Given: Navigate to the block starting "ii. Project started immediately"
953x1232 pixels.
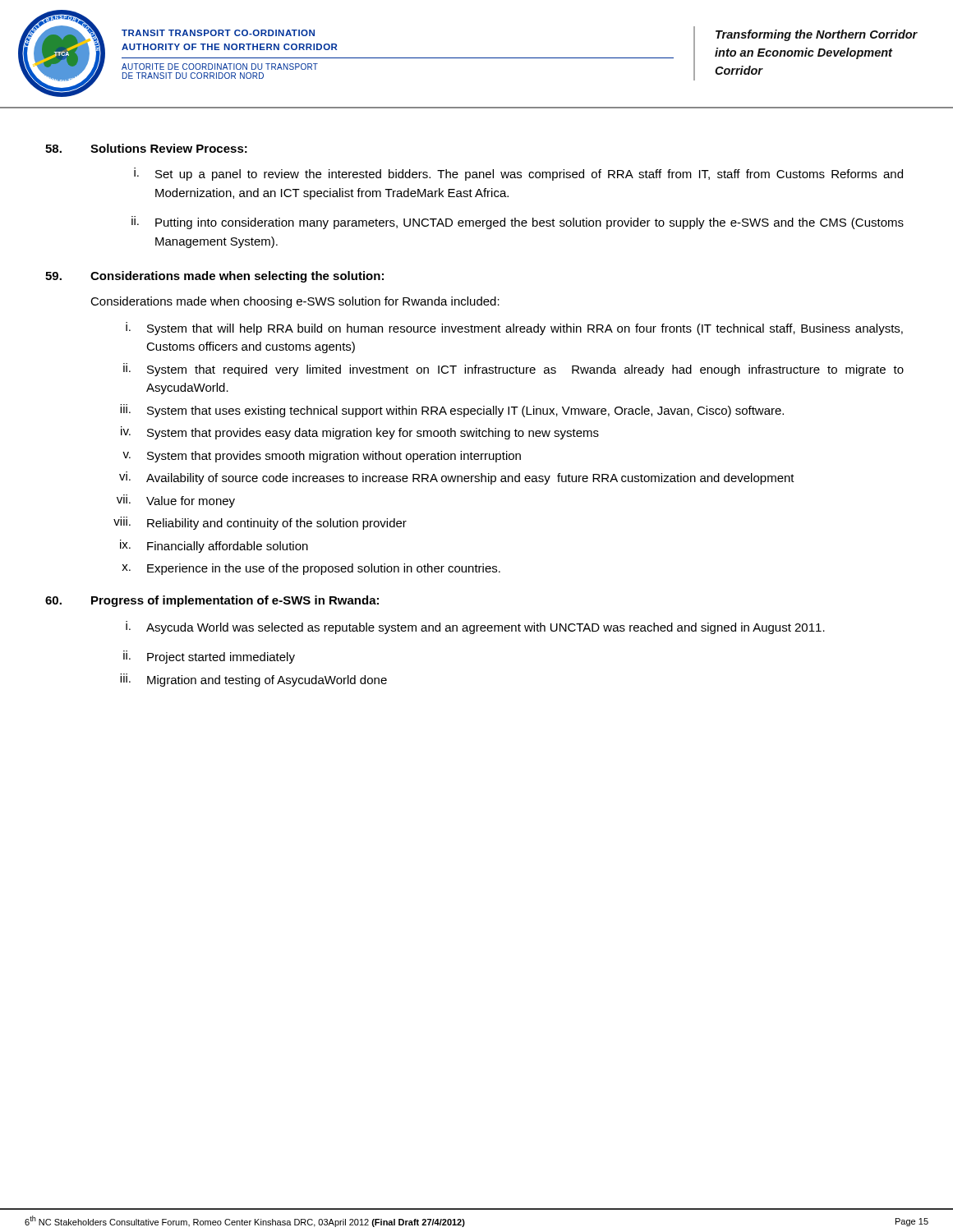Looking at the screenshot, I should 209,657.
